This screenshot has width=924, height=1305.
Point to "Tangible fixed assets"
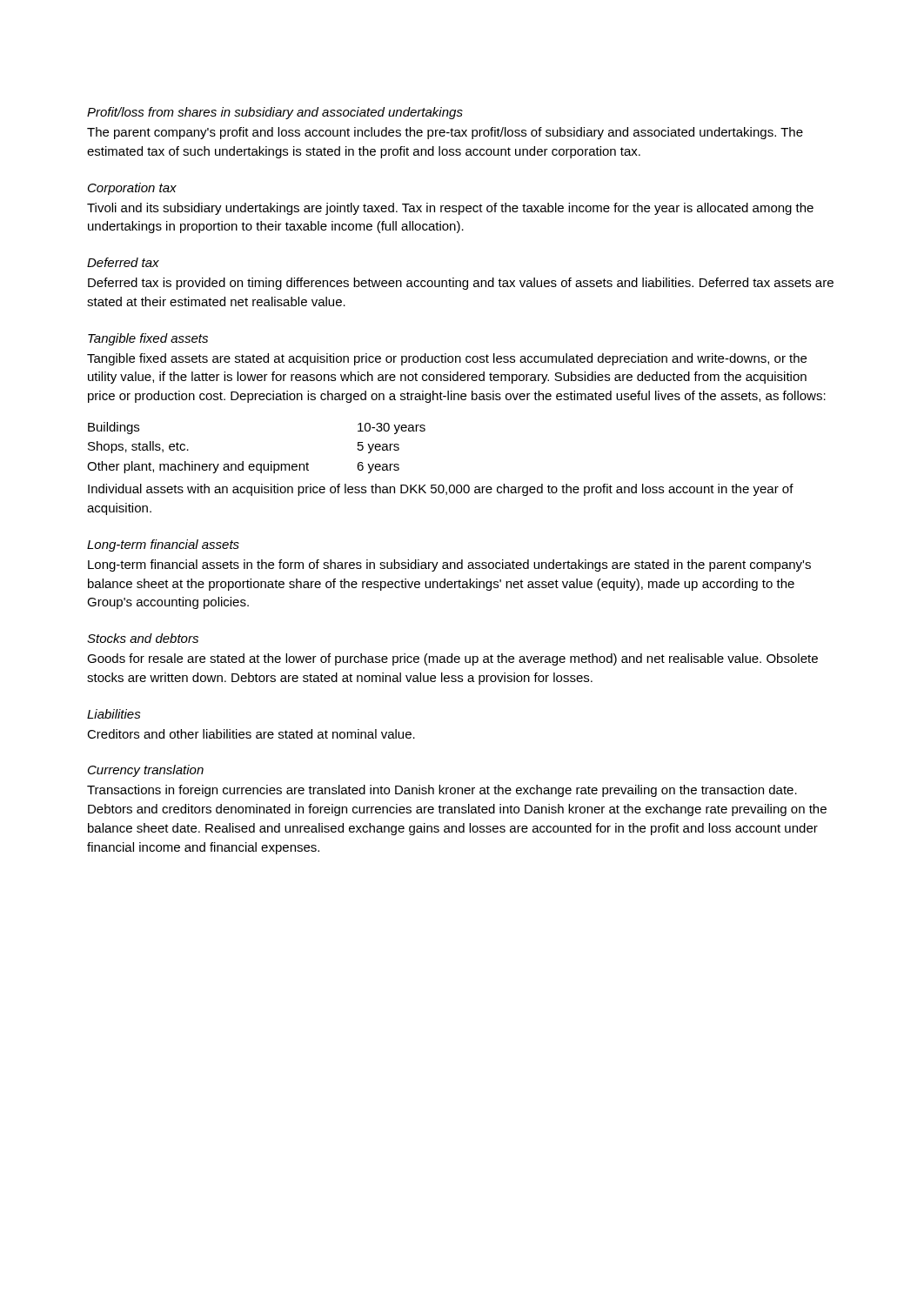tap(148, 338)
